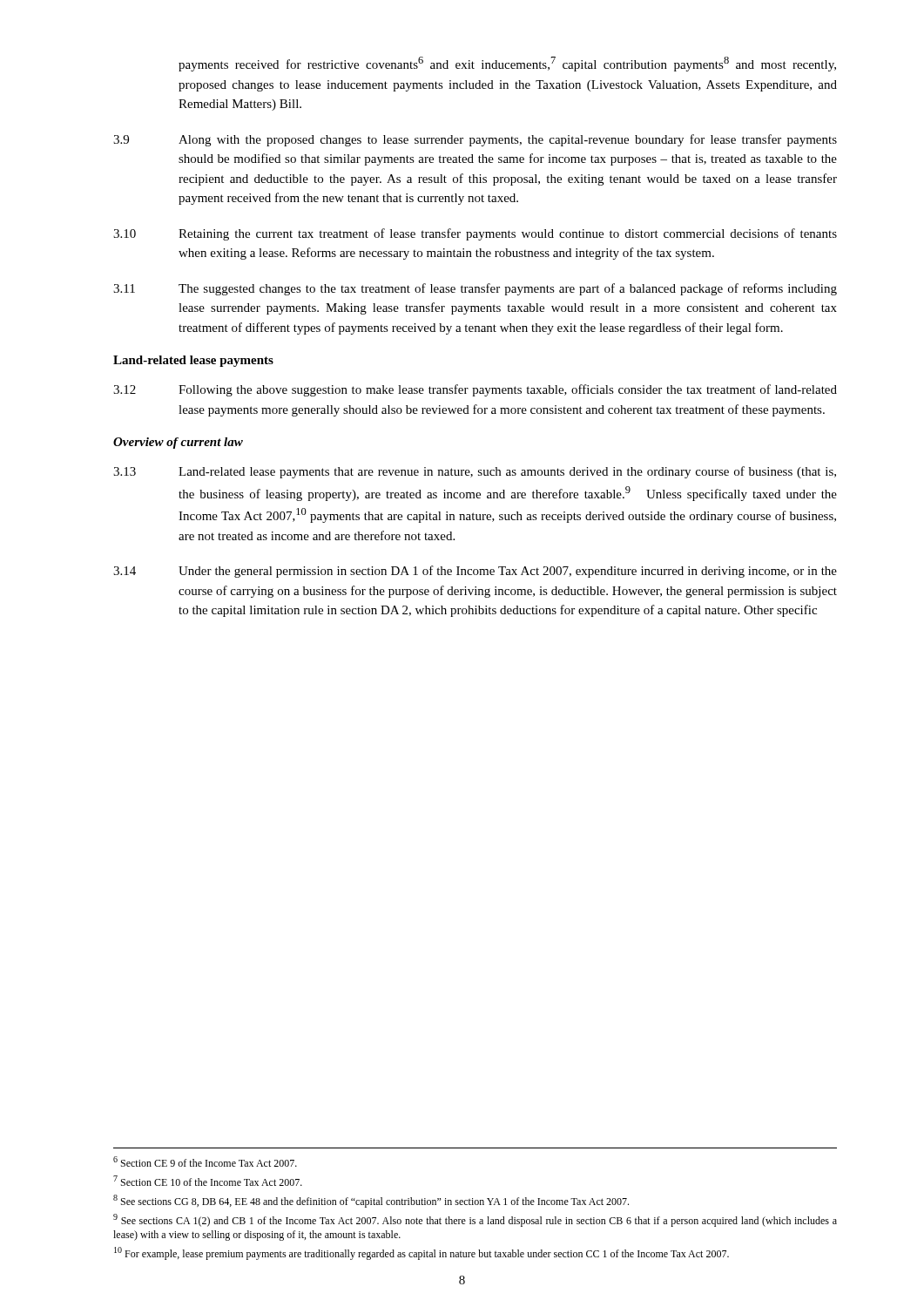The width and height of the screenshot is (924, 1307).
Task: Point to the block beginning "13 Land-related lease payments that are revenue in"
Action: coord(475,504)
